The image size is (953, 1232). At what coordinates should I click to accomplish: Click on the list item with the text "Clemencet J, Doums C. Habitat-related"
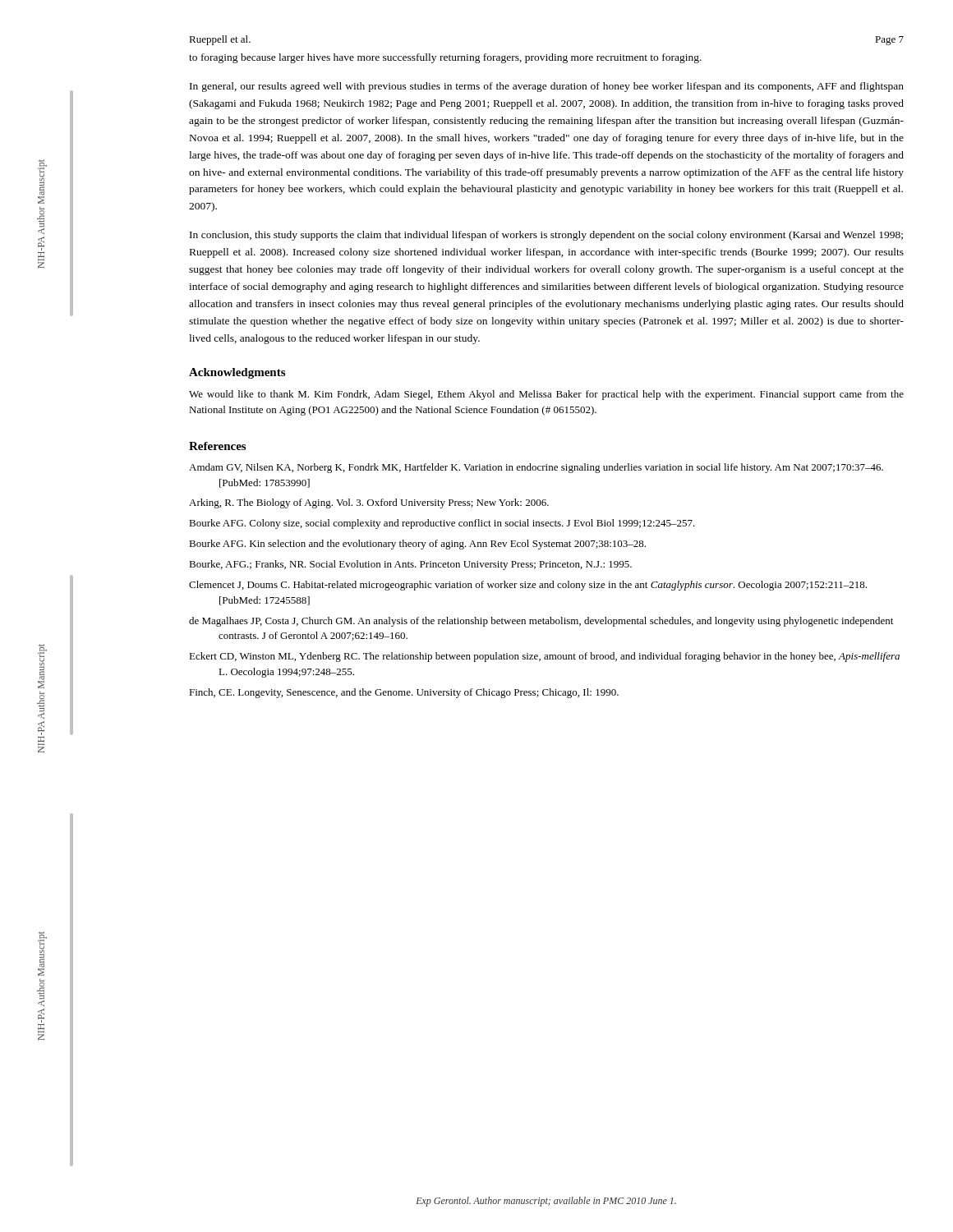point(528,592)
